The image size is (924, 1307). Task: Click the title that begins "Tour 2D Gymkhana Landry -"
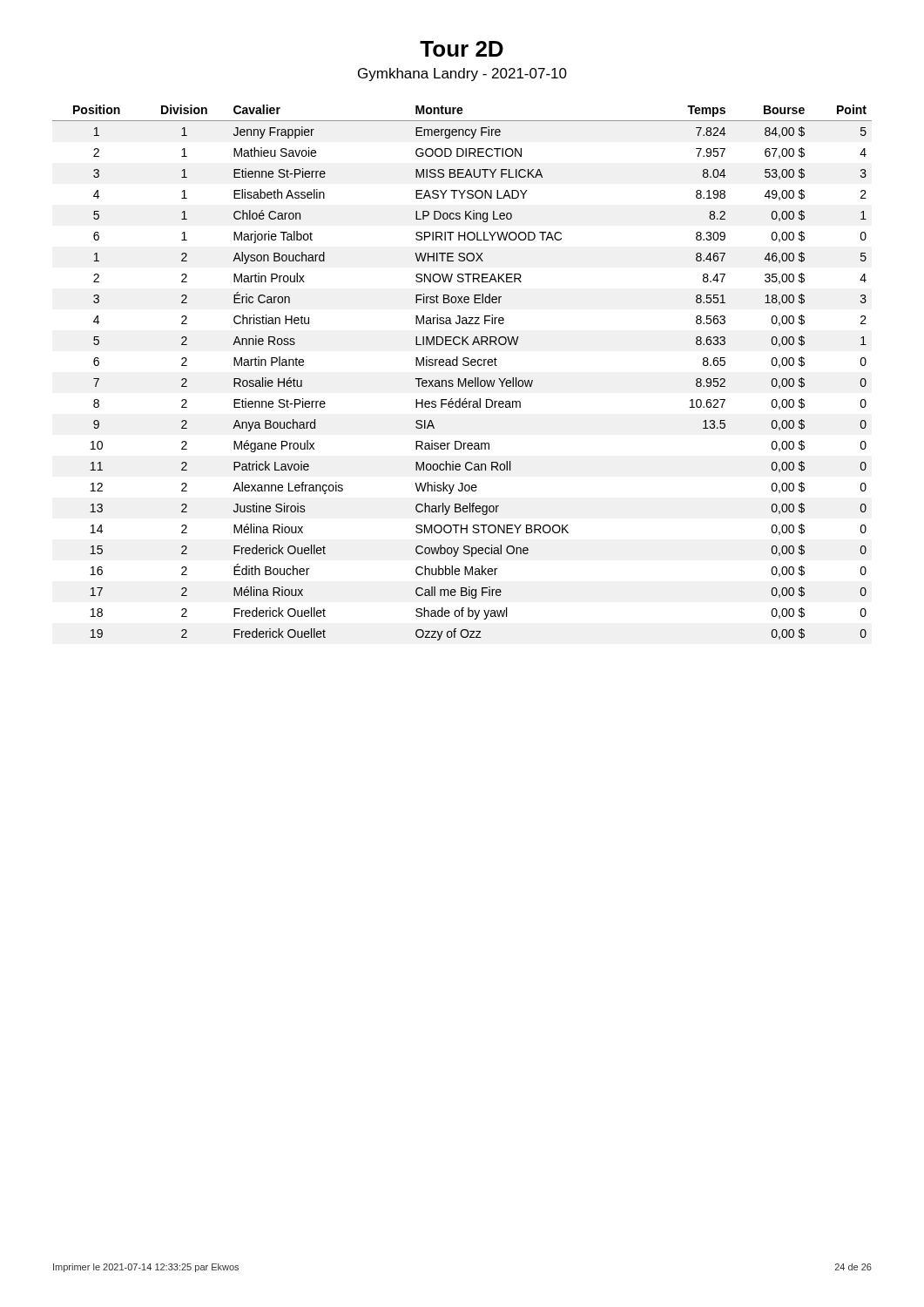point(462,59)
